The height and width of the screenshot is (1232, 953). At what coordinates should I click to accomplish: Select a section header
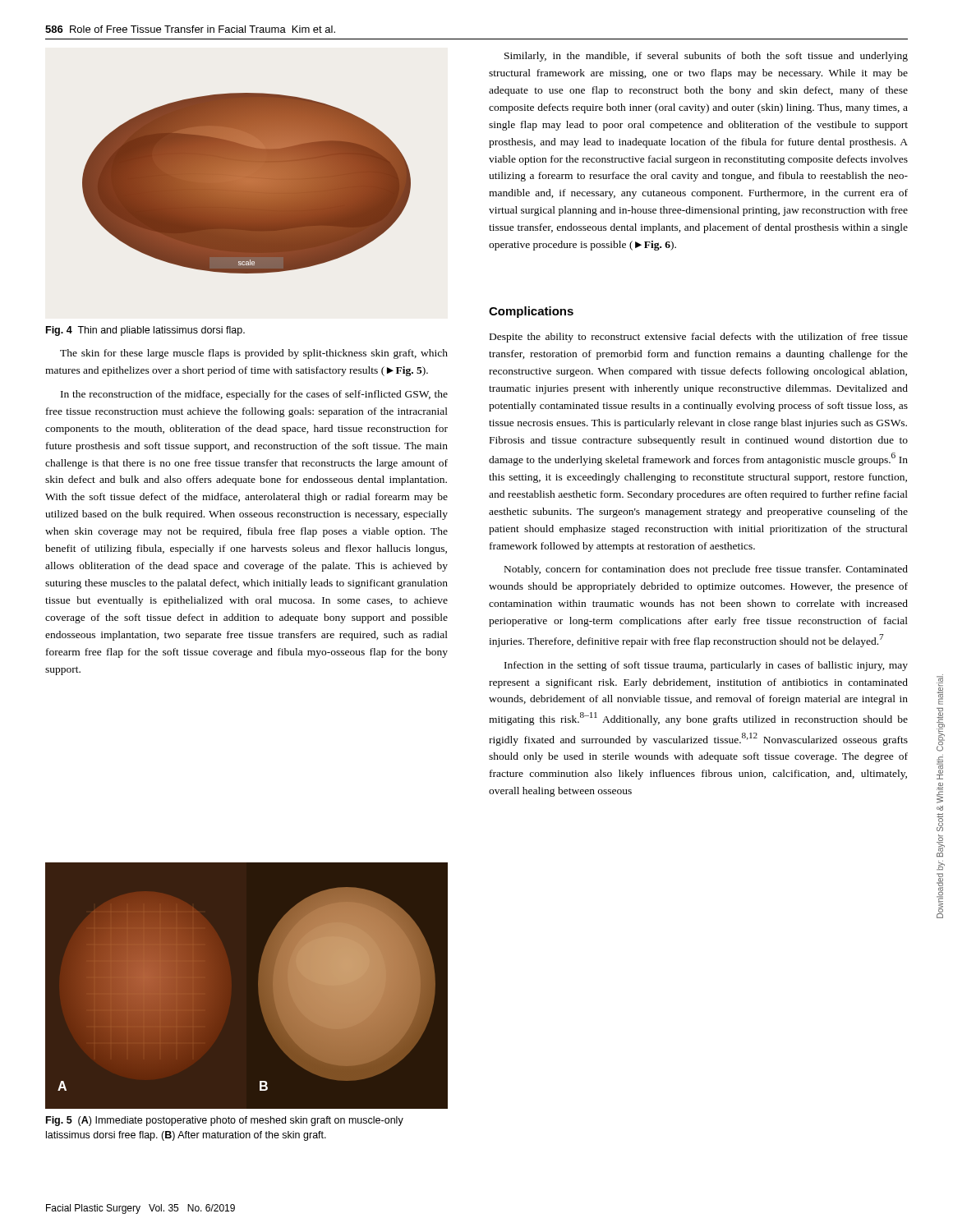click(x=531, y=311)
